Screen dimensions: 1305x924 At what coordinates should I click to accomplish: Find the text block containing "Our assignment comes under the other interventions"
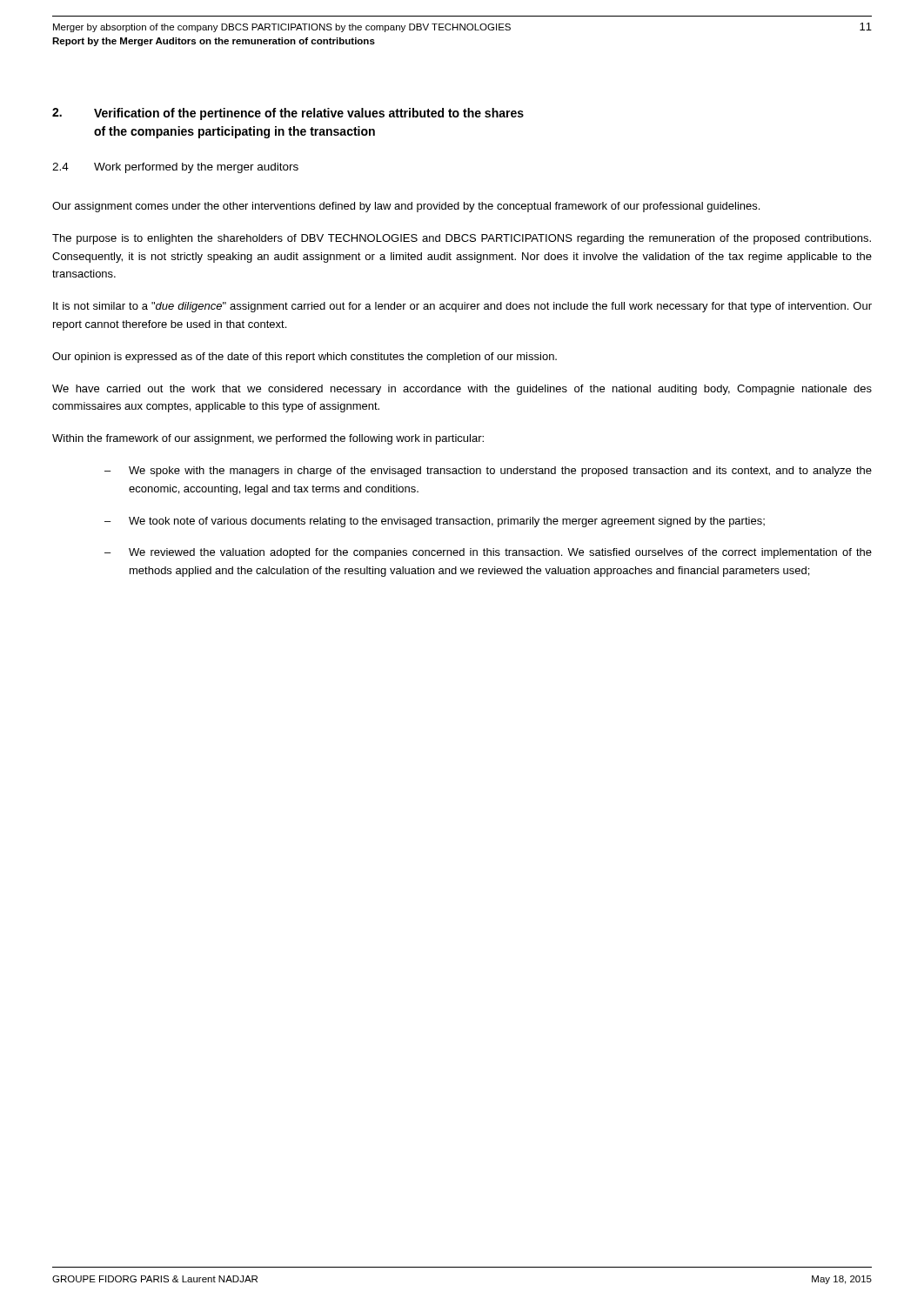tap(407, 206)
